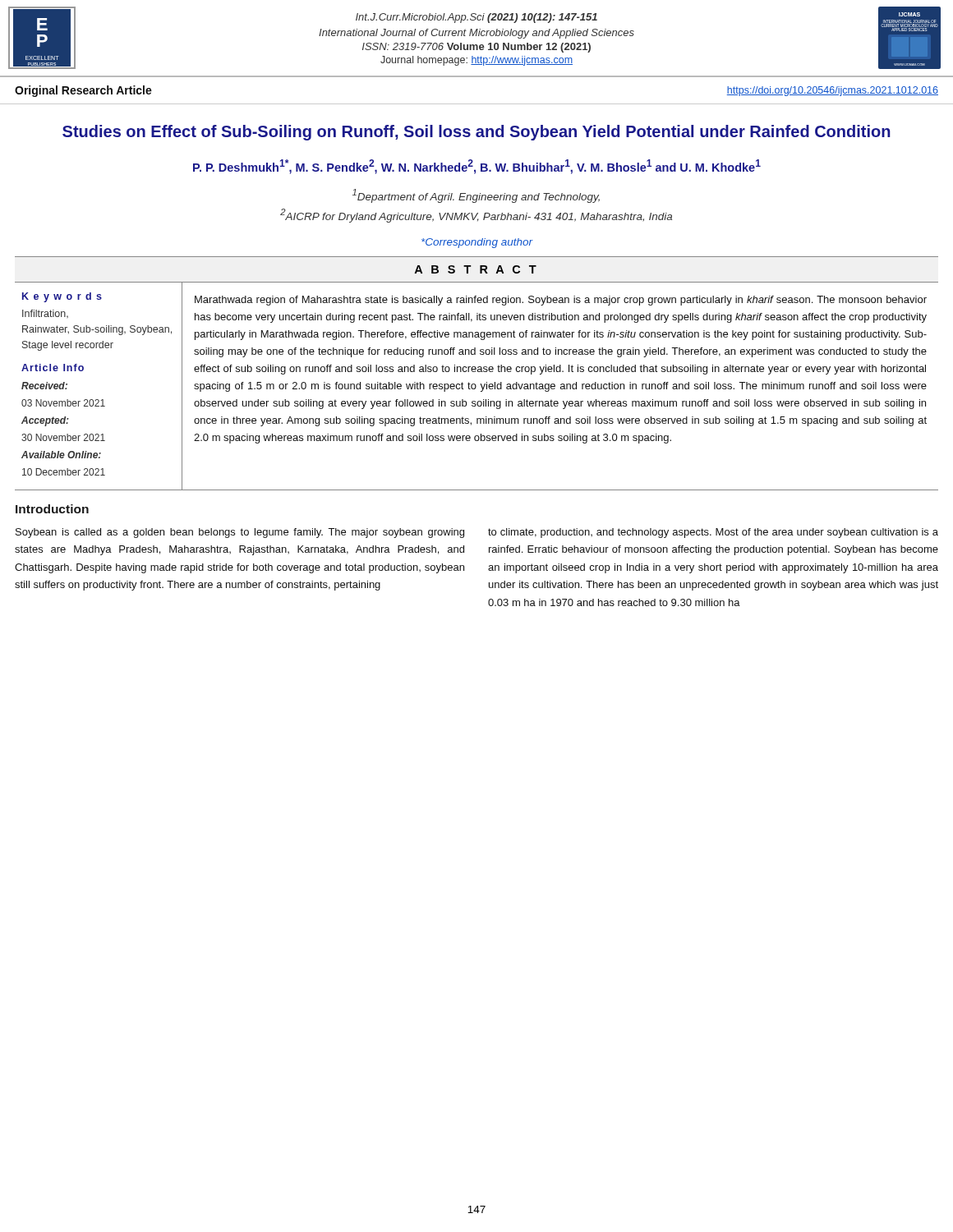Screen dimensions: 1232x953
Task: Select the element starting "Corresponding author"
Action: click(476, 242)
